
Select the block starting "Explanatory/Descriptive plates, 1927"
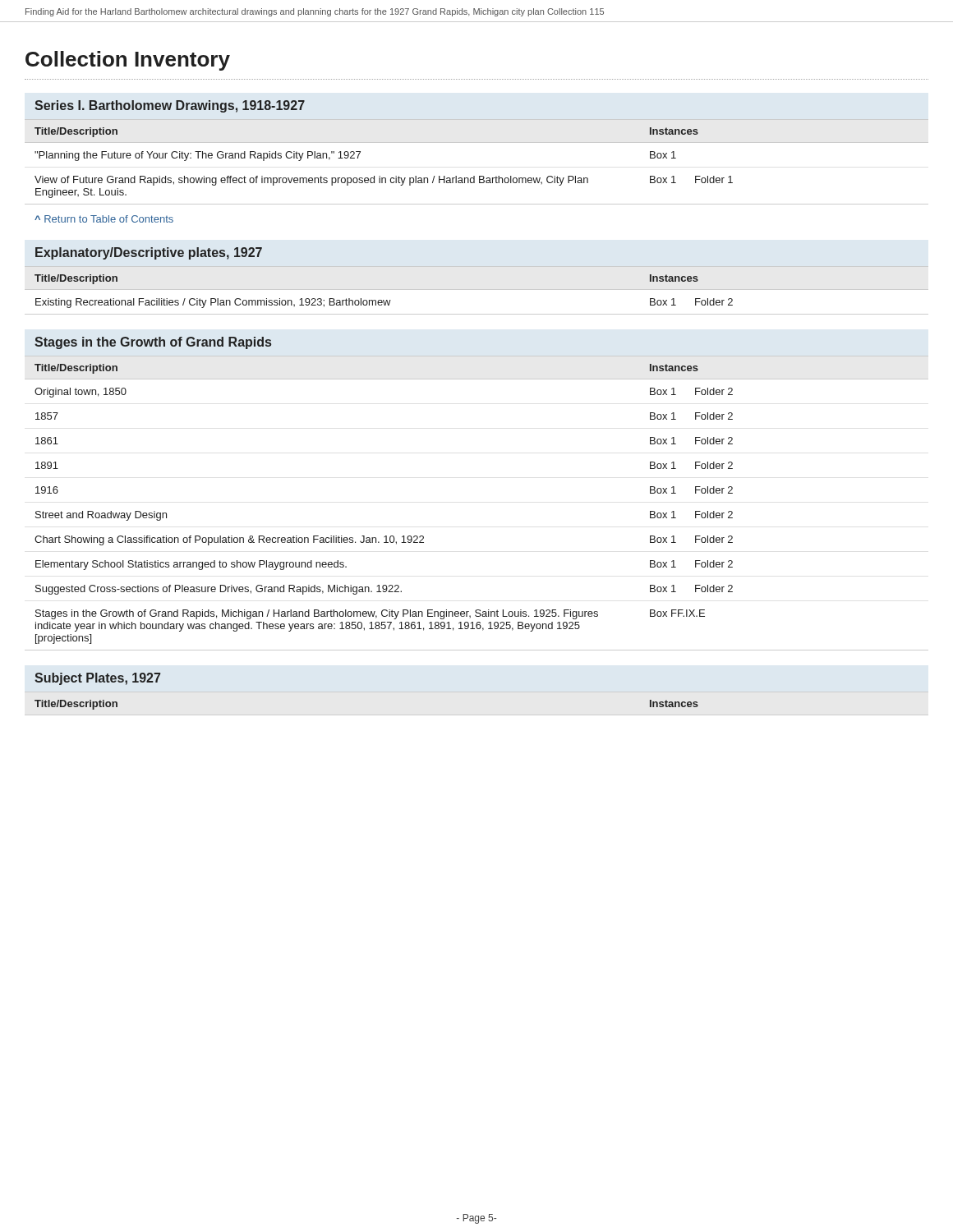pyautogui.click(x=149, y=253)
